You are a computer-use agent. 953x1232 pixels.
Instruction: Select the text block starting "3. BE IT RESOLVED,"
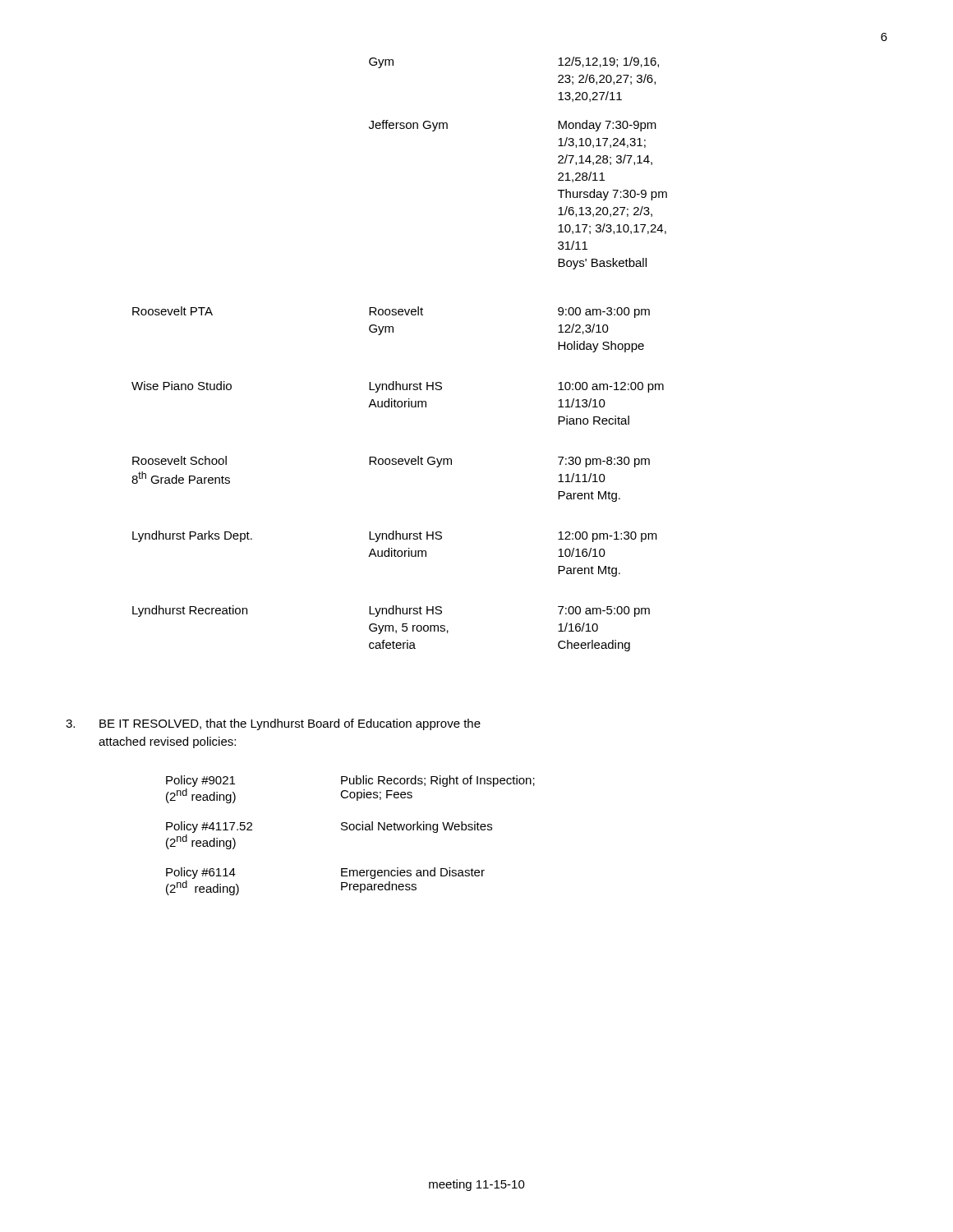click(x=476, y=732)
